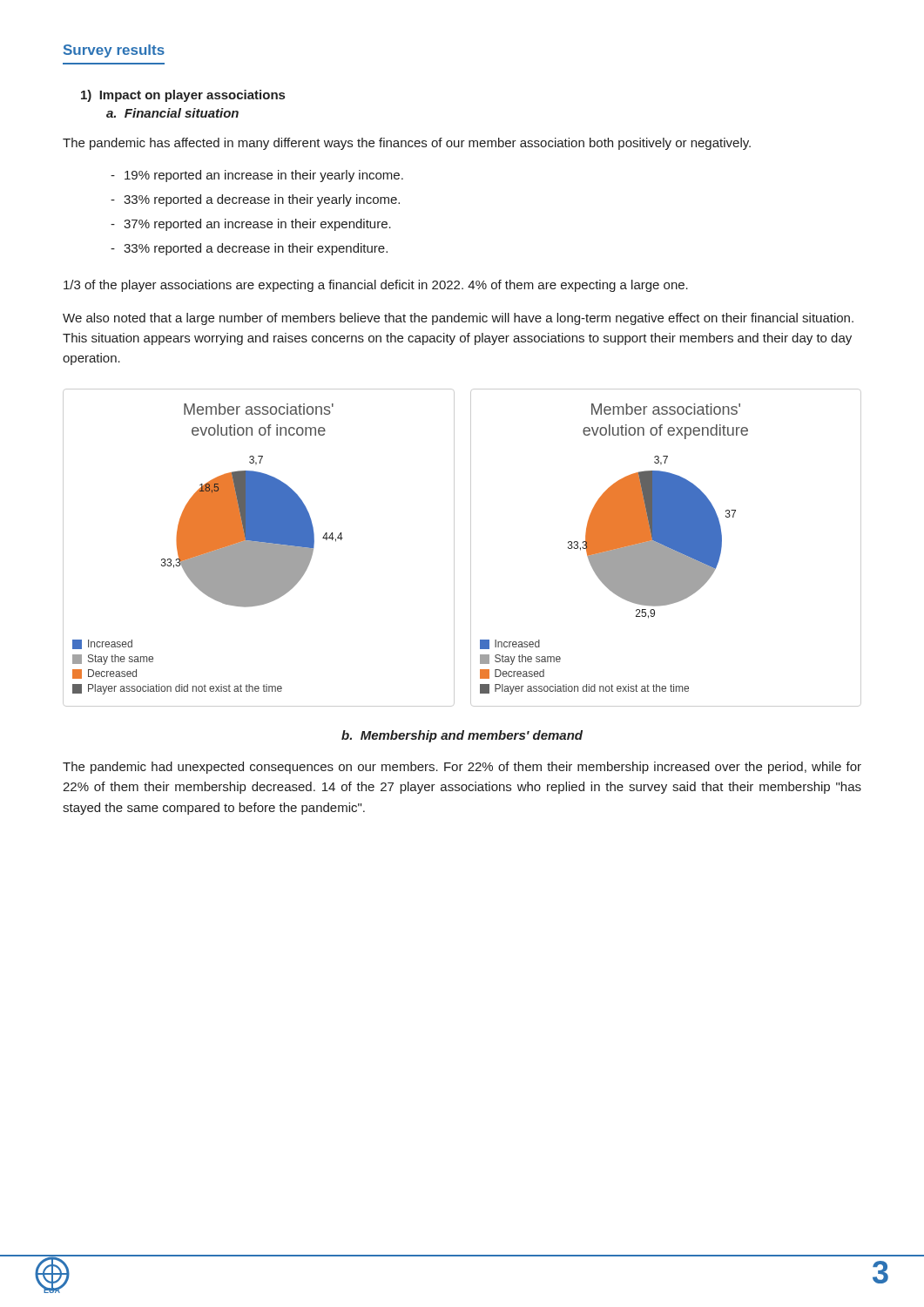
Task: Click on the text block starting "We also noted that"
Action: pos(459,337)
